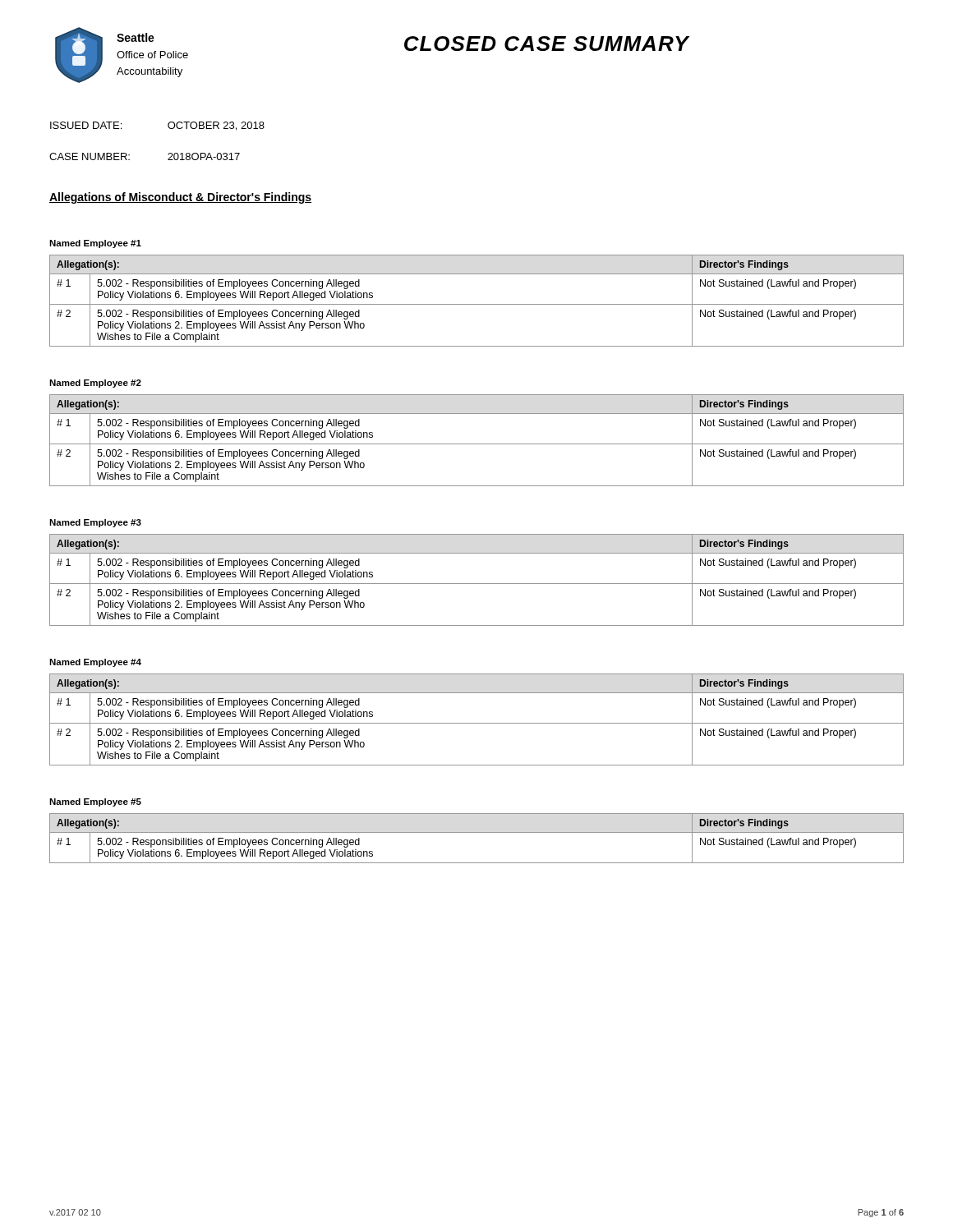Where does it say "CASE NUMBER: 2018OPA-0317"?

pyautogui.click(x=91, y=156)
